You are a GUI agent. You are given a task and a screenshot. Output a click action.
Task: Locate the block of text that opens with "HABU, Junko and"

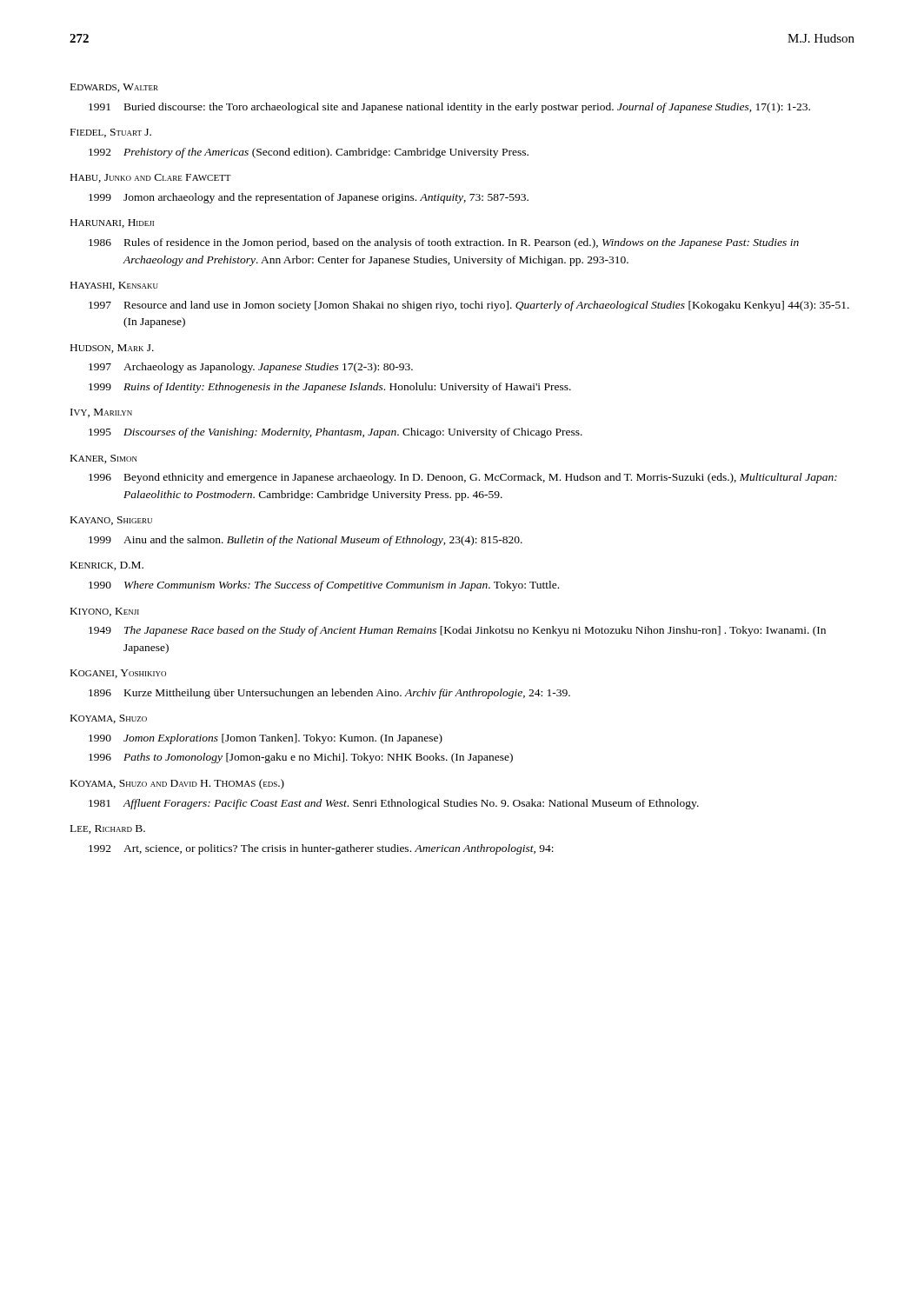point(462,187)
